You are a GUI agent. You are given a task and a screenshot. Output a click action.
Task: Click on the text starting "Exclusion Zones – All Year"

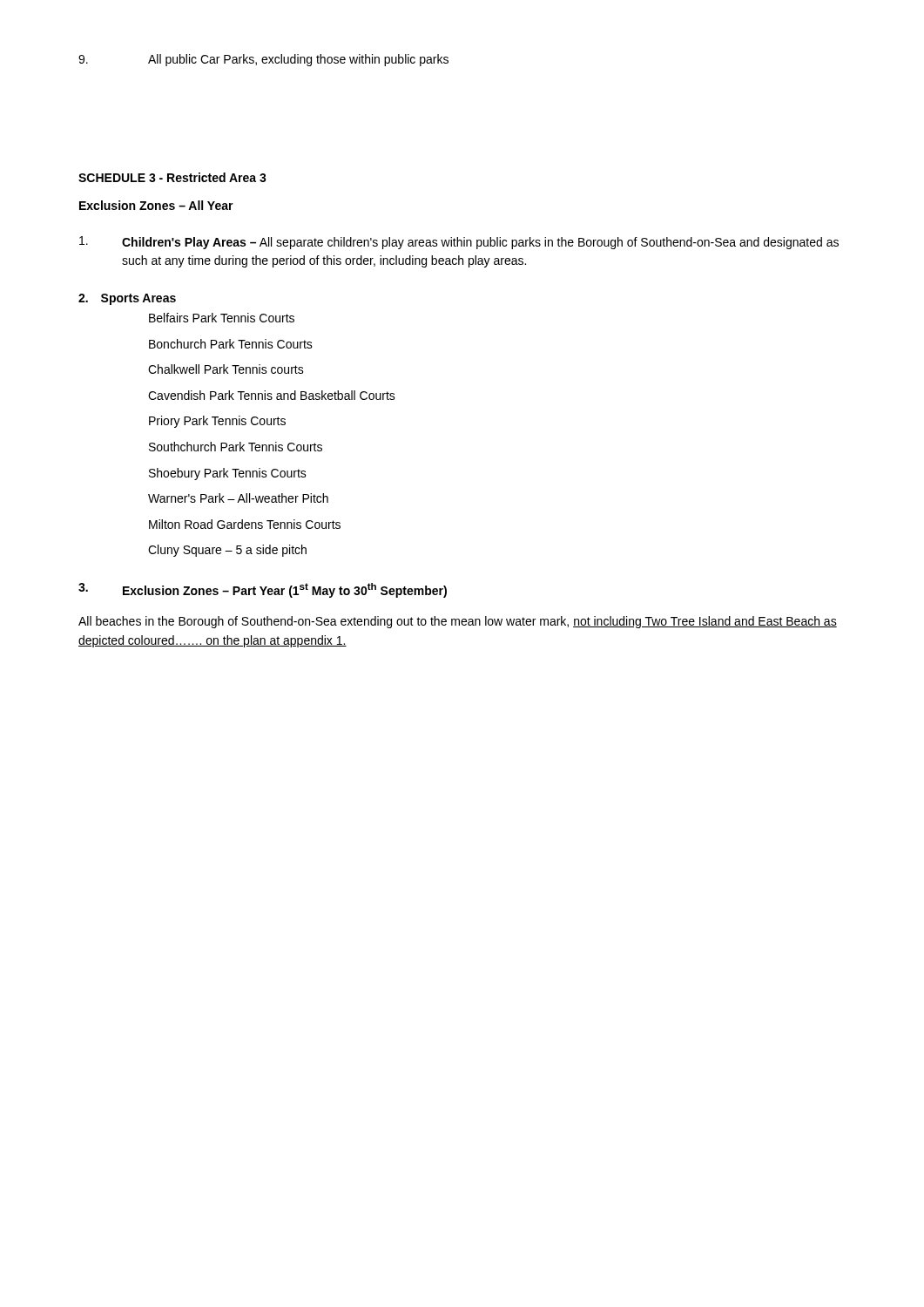(x=156, y=206)
